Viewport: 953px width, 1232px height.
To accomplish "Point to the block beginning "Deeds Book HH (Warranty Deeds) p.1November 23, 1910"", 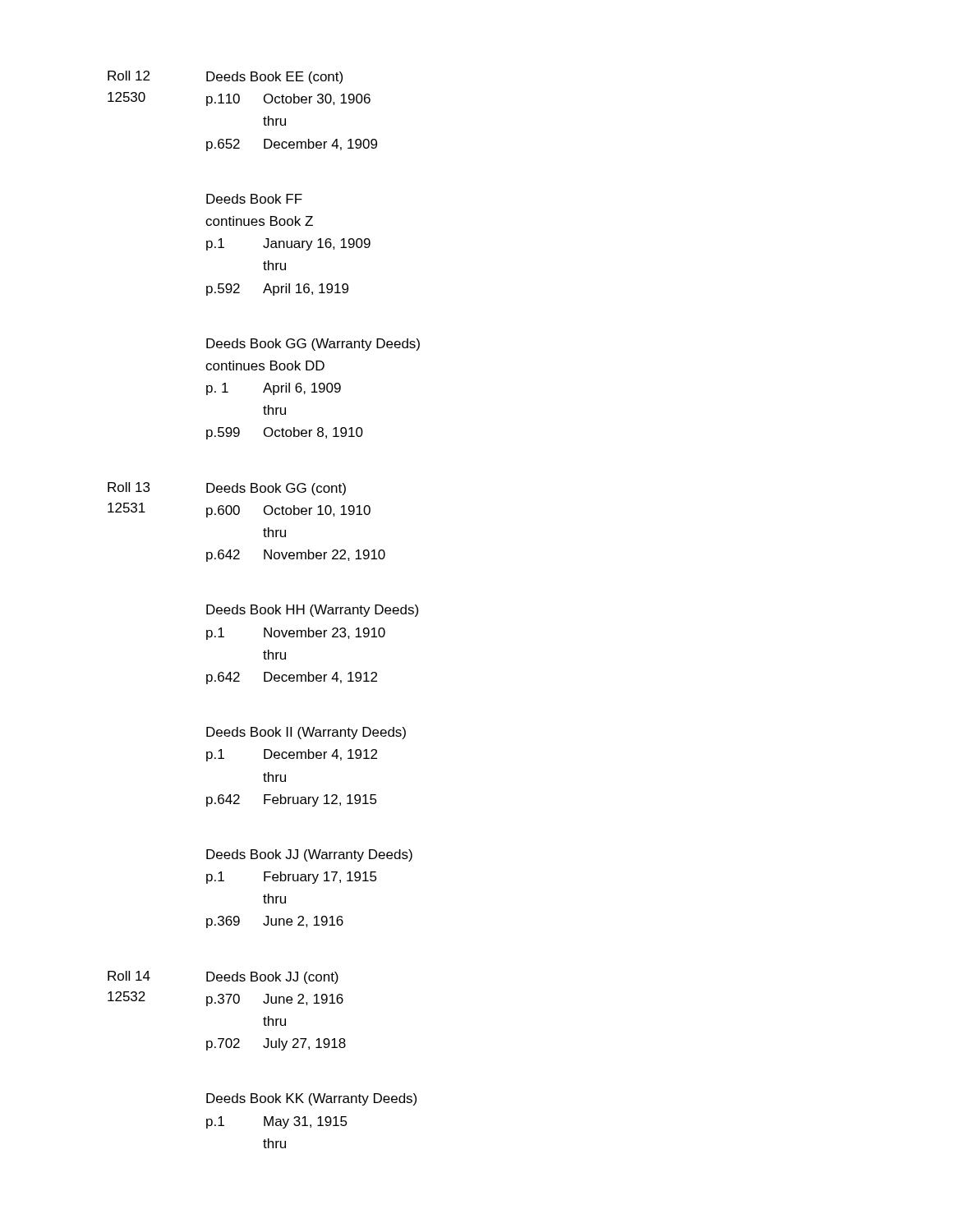I will [x=312, y=611].
